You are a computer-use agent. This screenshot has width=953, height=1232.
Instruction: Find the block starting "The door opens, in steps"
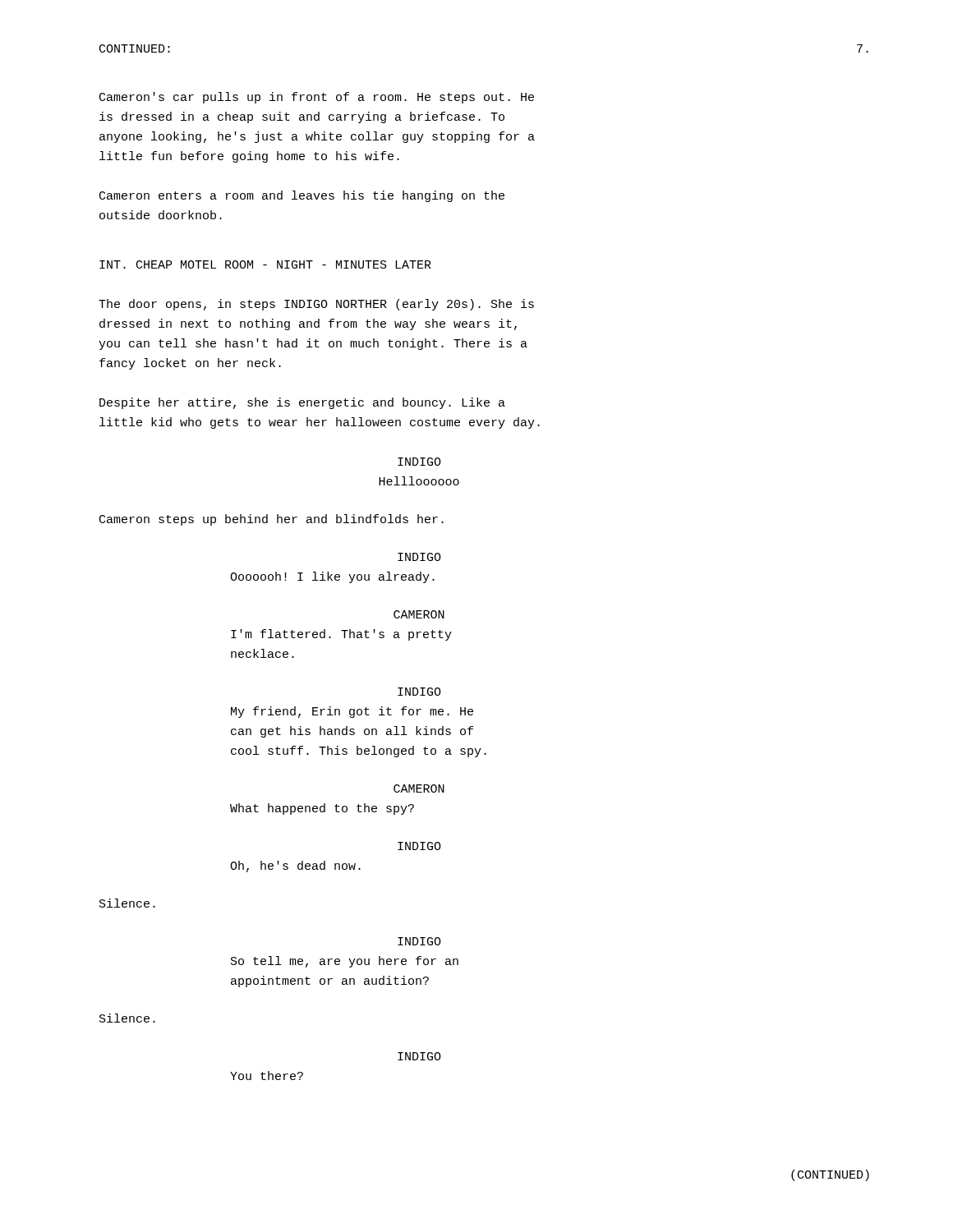point(317,335)
